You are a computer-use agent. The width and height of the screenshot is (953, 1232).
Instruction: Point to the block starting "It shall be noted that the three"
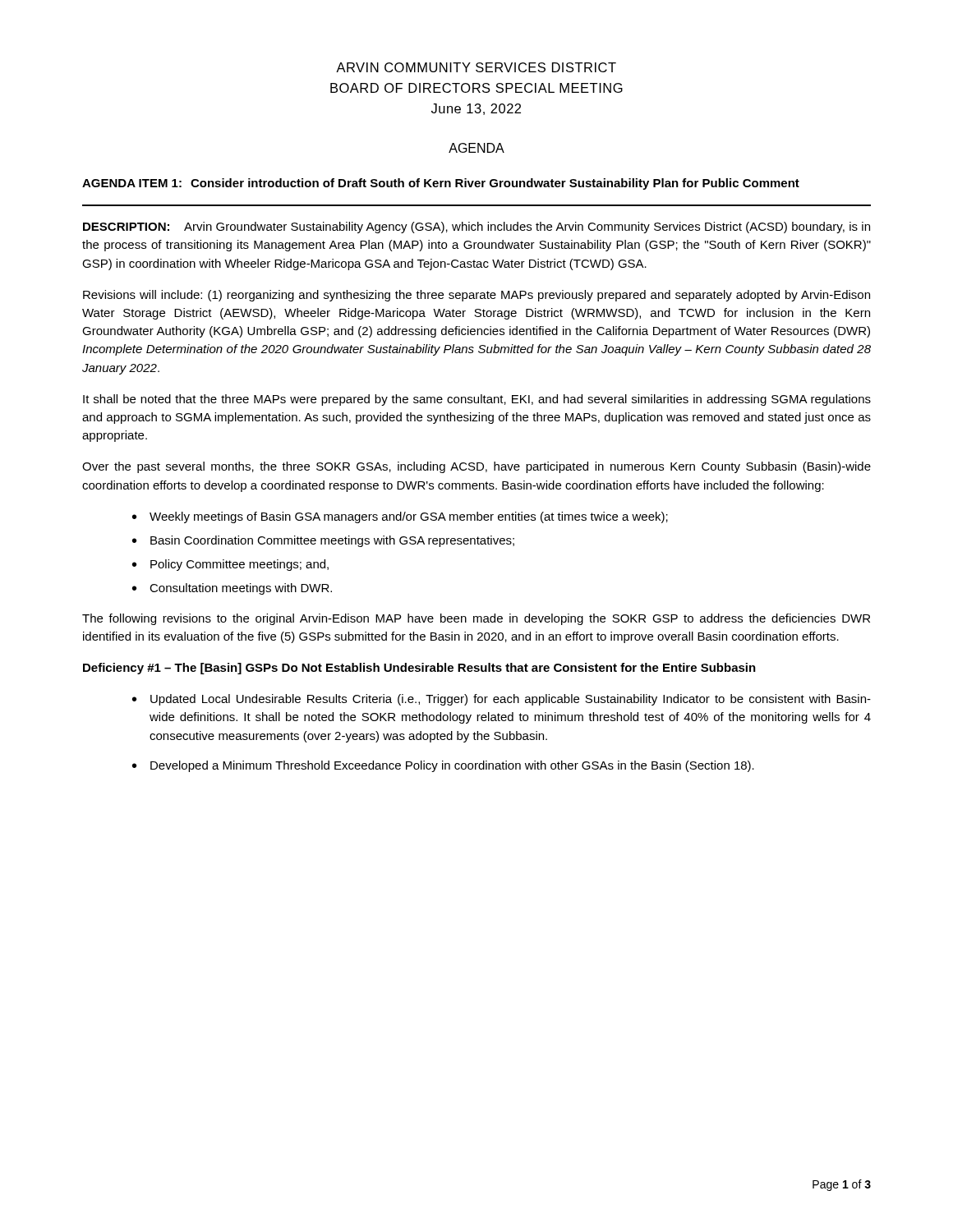point(476,417)
